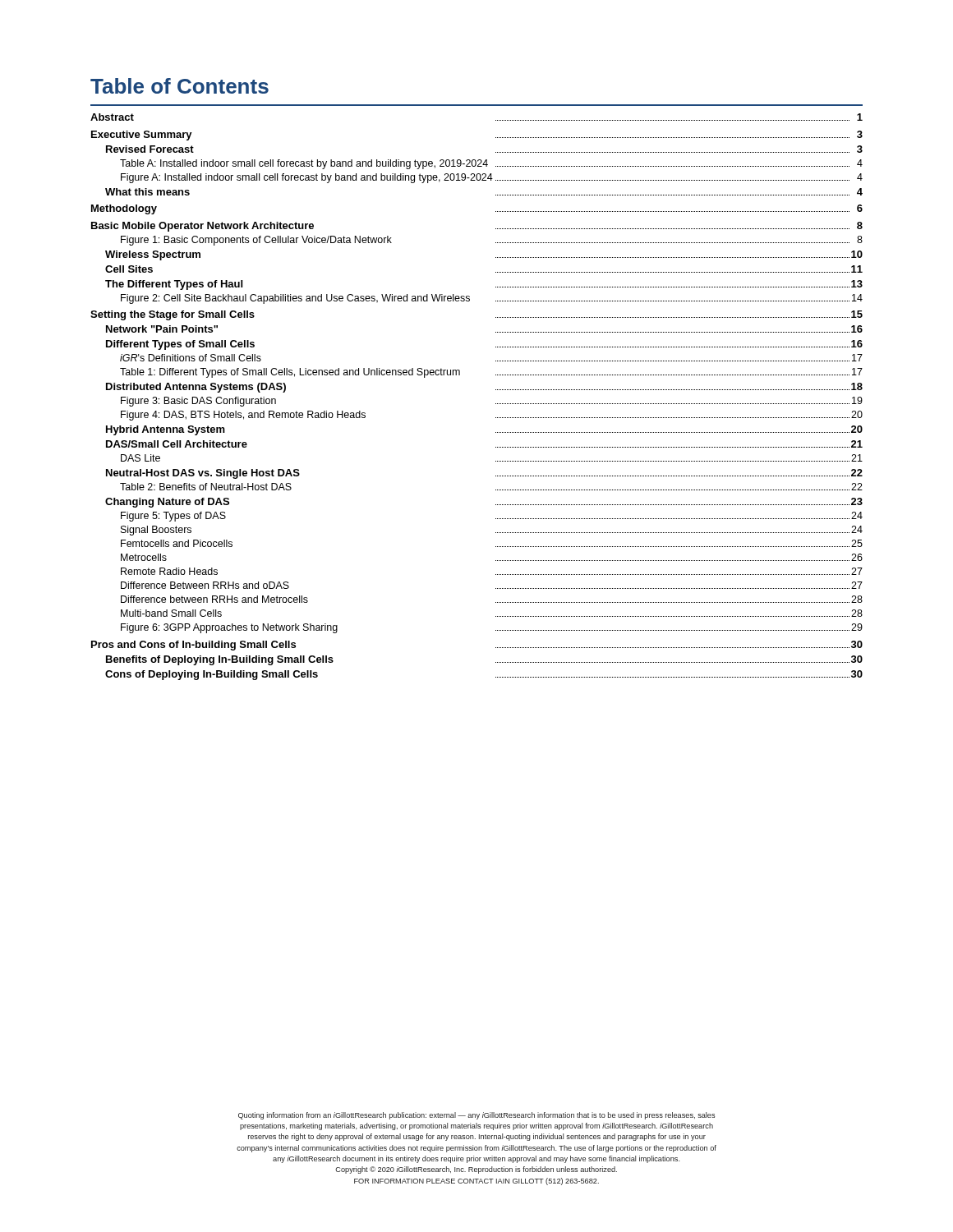Viewport: 953px width, 1232px height.
Task: Point to the text starting "Distributed Antenna Systems (DAS)"
Action: pyautogui.click(x=196, y=386)
